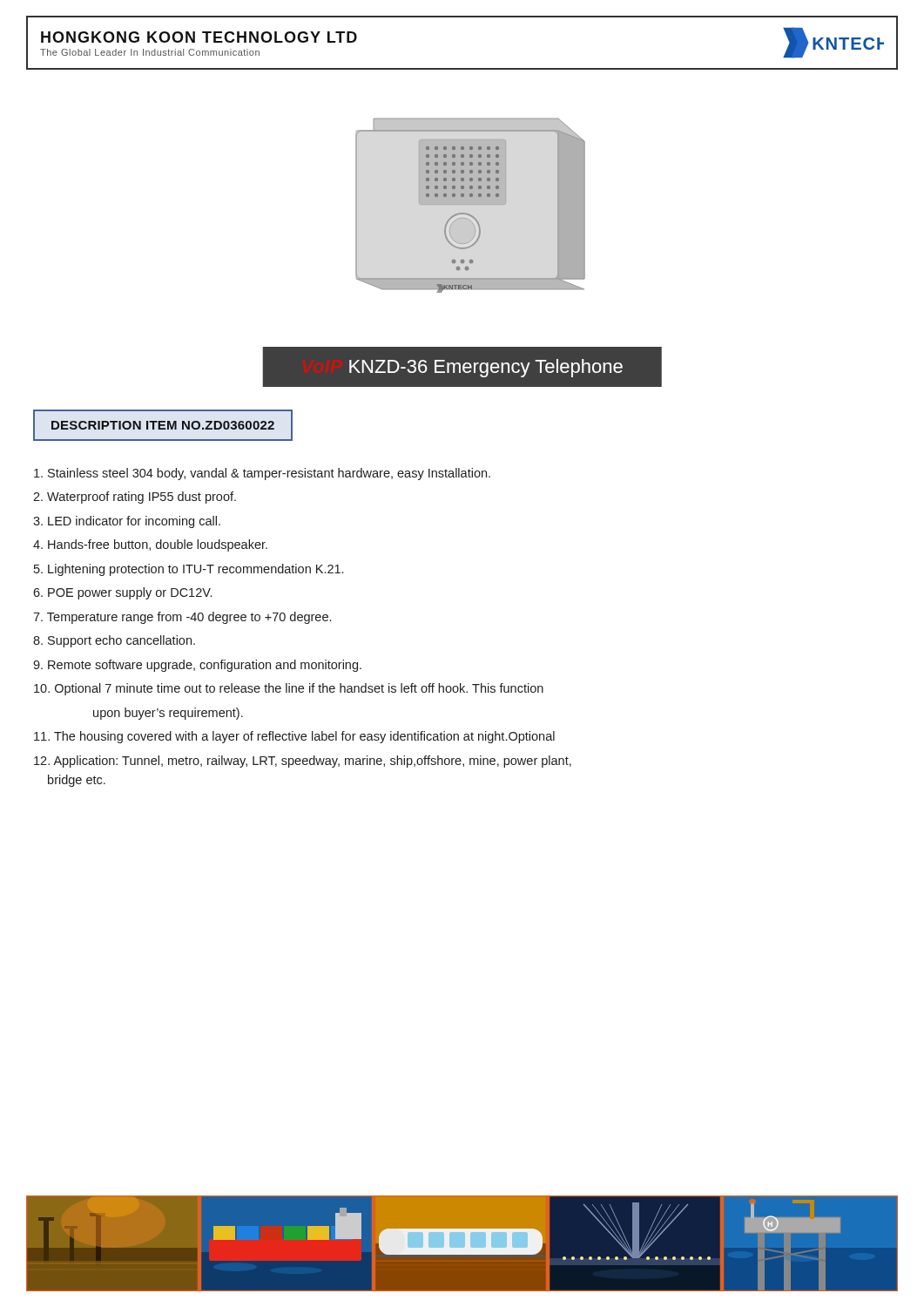Image resolution: width=924 pixels, height=1307 pixels.
Task: Find the block on this page that starts "12. Application: Tunnel, metro, railway, LRT, speedway, marine,"
Action: pos(303,770)
